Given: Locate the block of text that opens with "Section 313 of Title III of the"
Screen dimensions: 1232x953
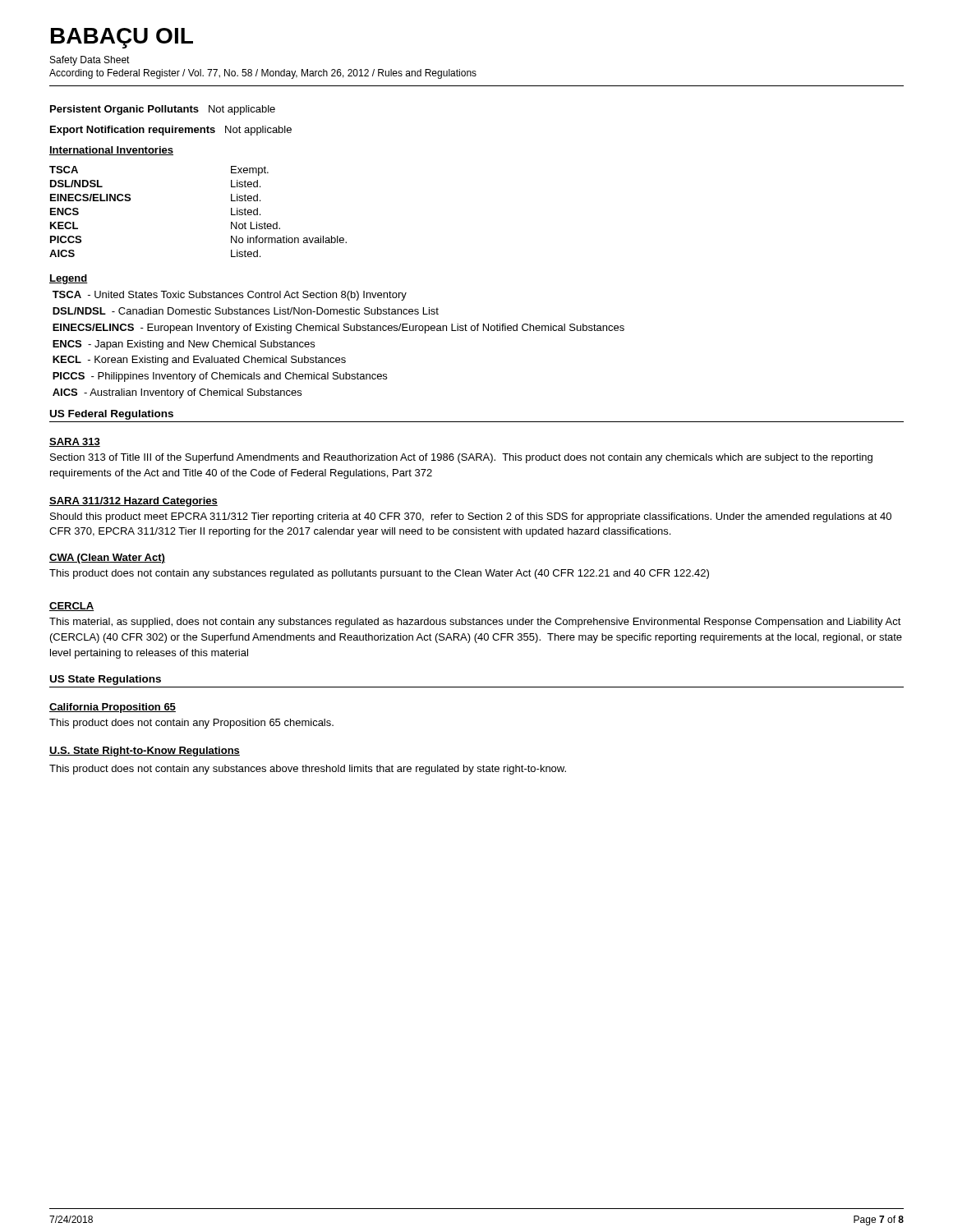Looking at the screenshot, I should 461,465.
